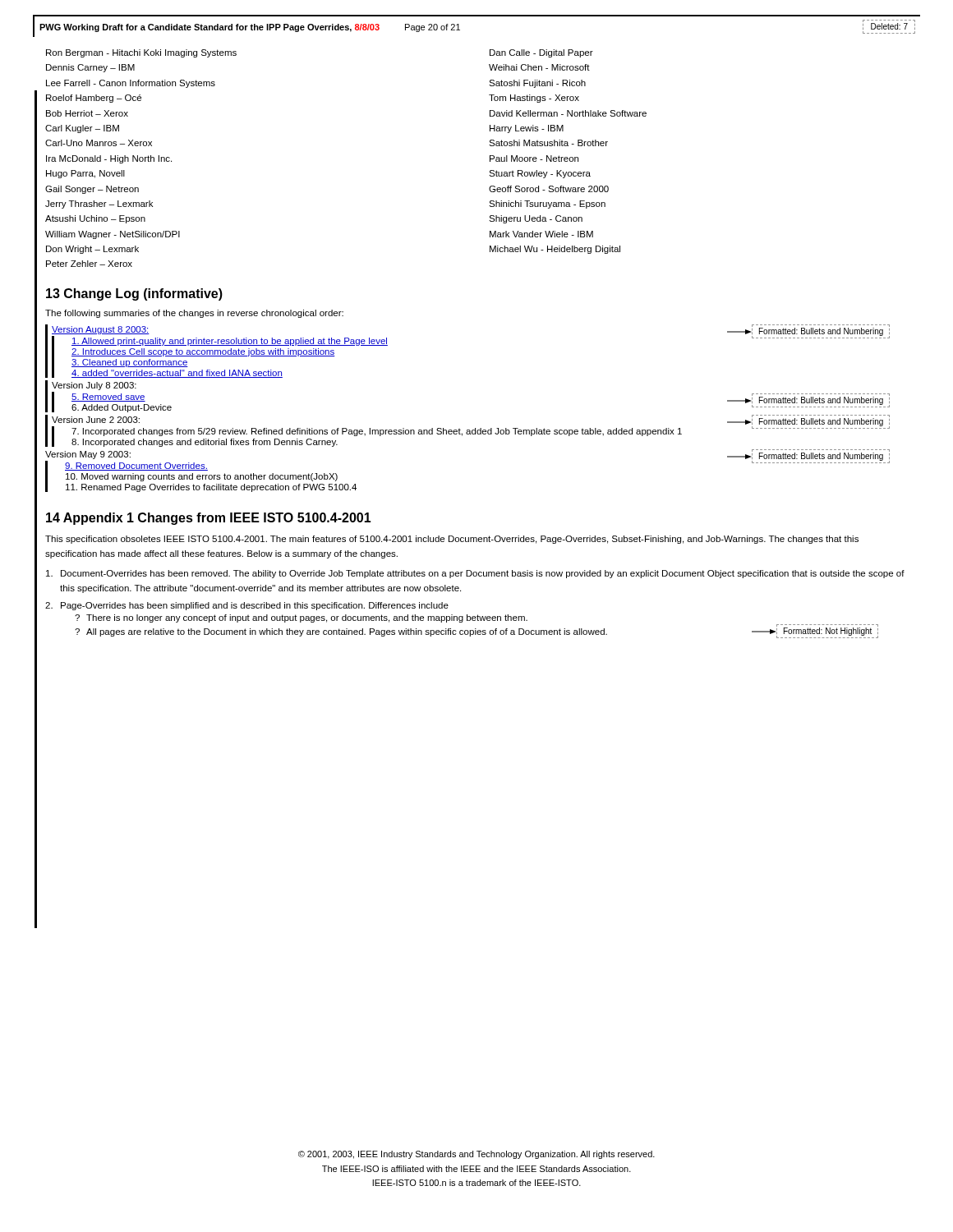Where does it say "5. Removed save"?
953x1232 pixels.
click(108, 397)
